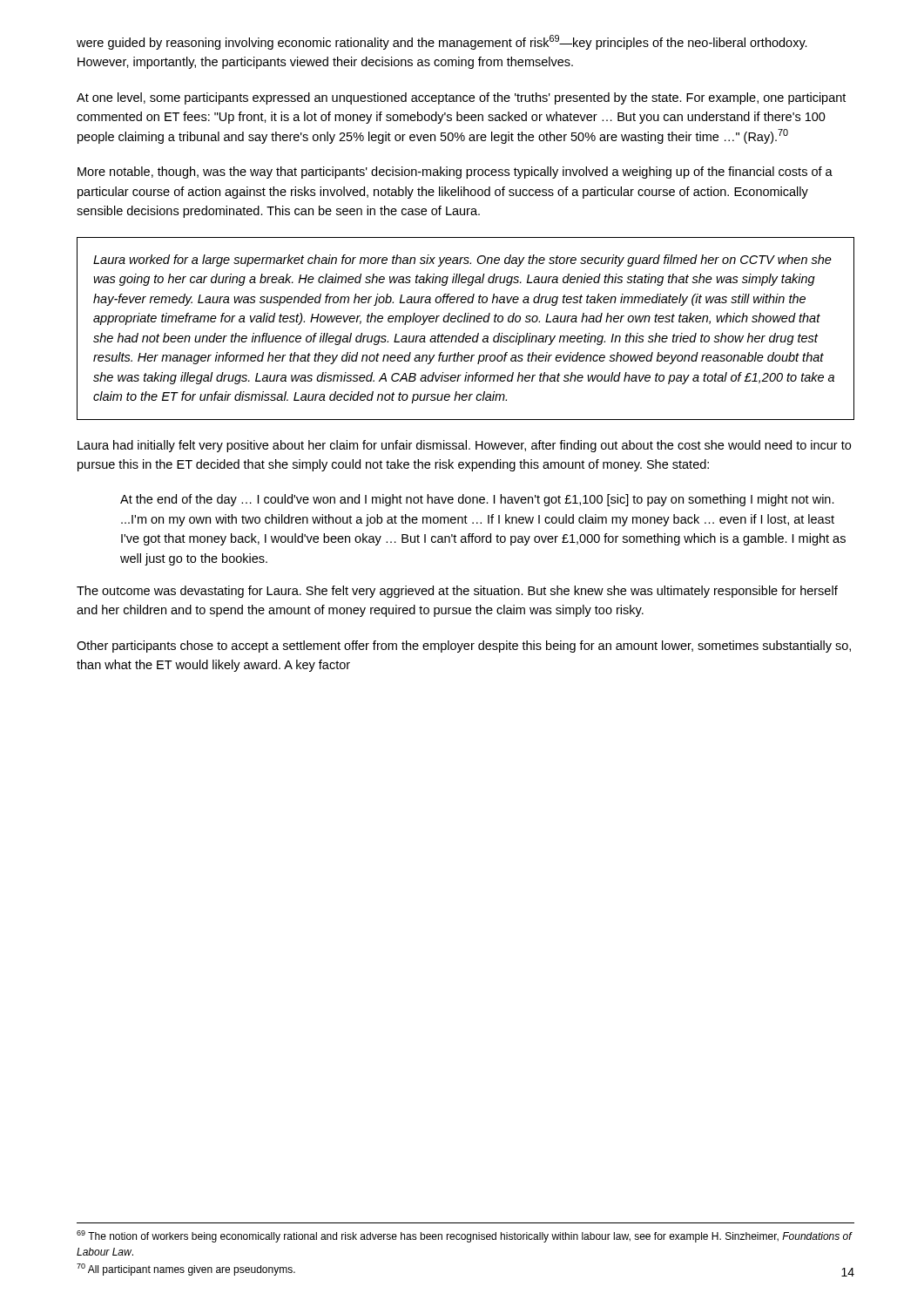Image resolution: width=924 pixels, height=1307 pixels.
Task: Find the block on this page that starts "were guided by reasoning involving economic rationality"
Action: pos(465,53)
